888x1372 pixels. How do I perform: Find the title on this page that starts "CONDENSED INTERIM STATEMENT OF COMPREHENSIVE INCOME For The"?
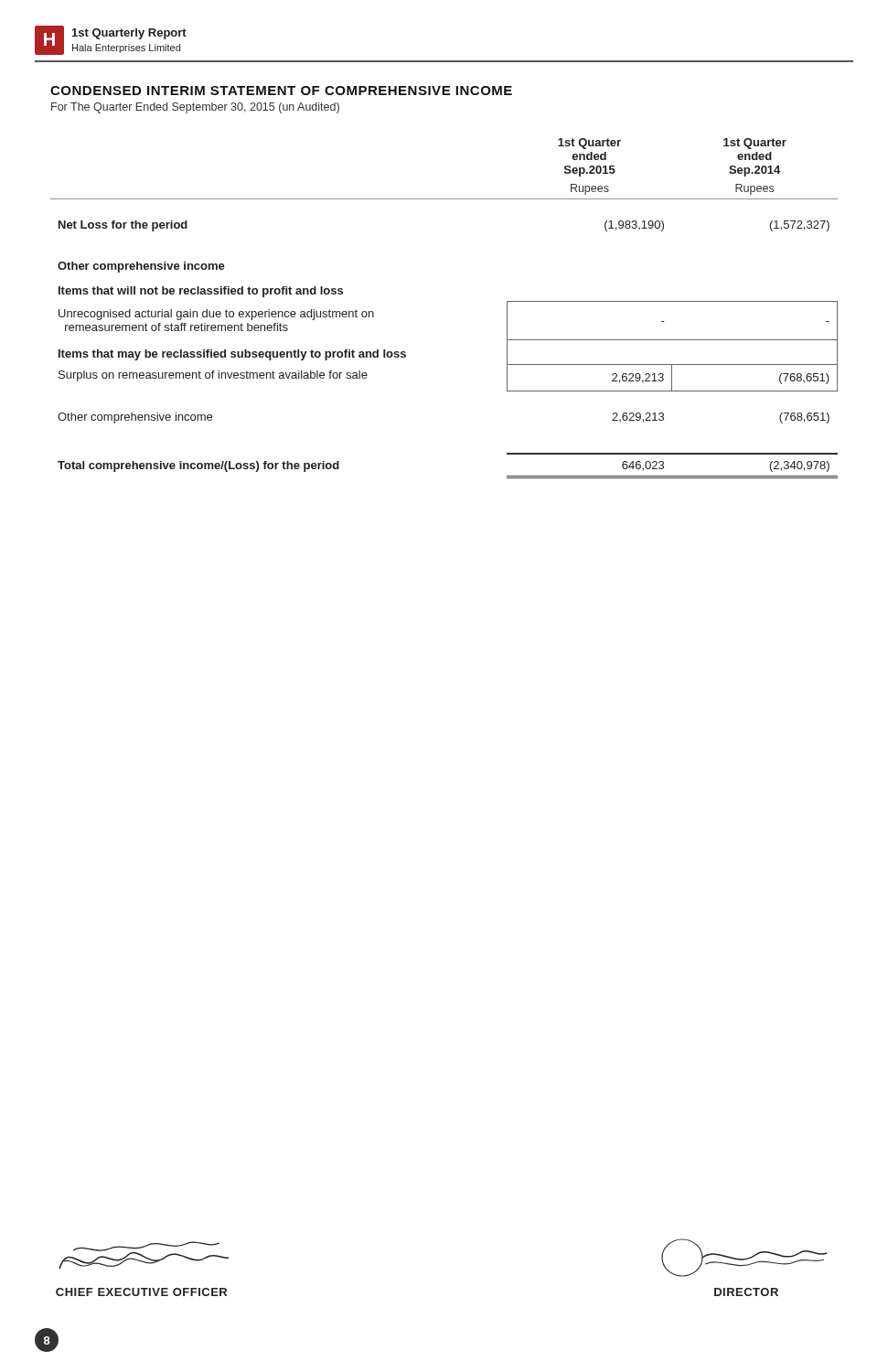444,98
